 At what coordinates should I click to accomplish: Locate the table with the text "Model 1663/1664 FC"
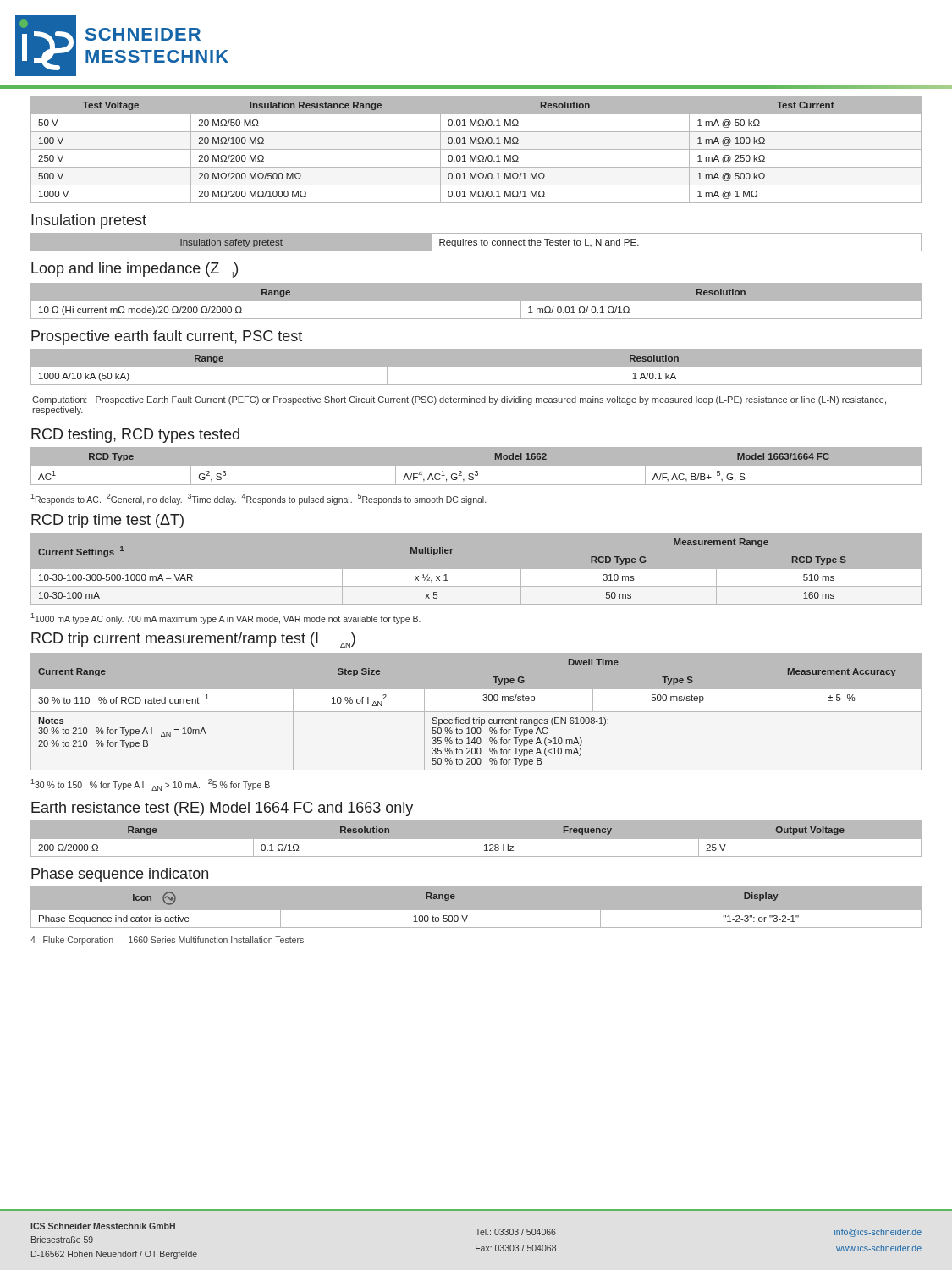pyautogui.click(x=476, y=466)
